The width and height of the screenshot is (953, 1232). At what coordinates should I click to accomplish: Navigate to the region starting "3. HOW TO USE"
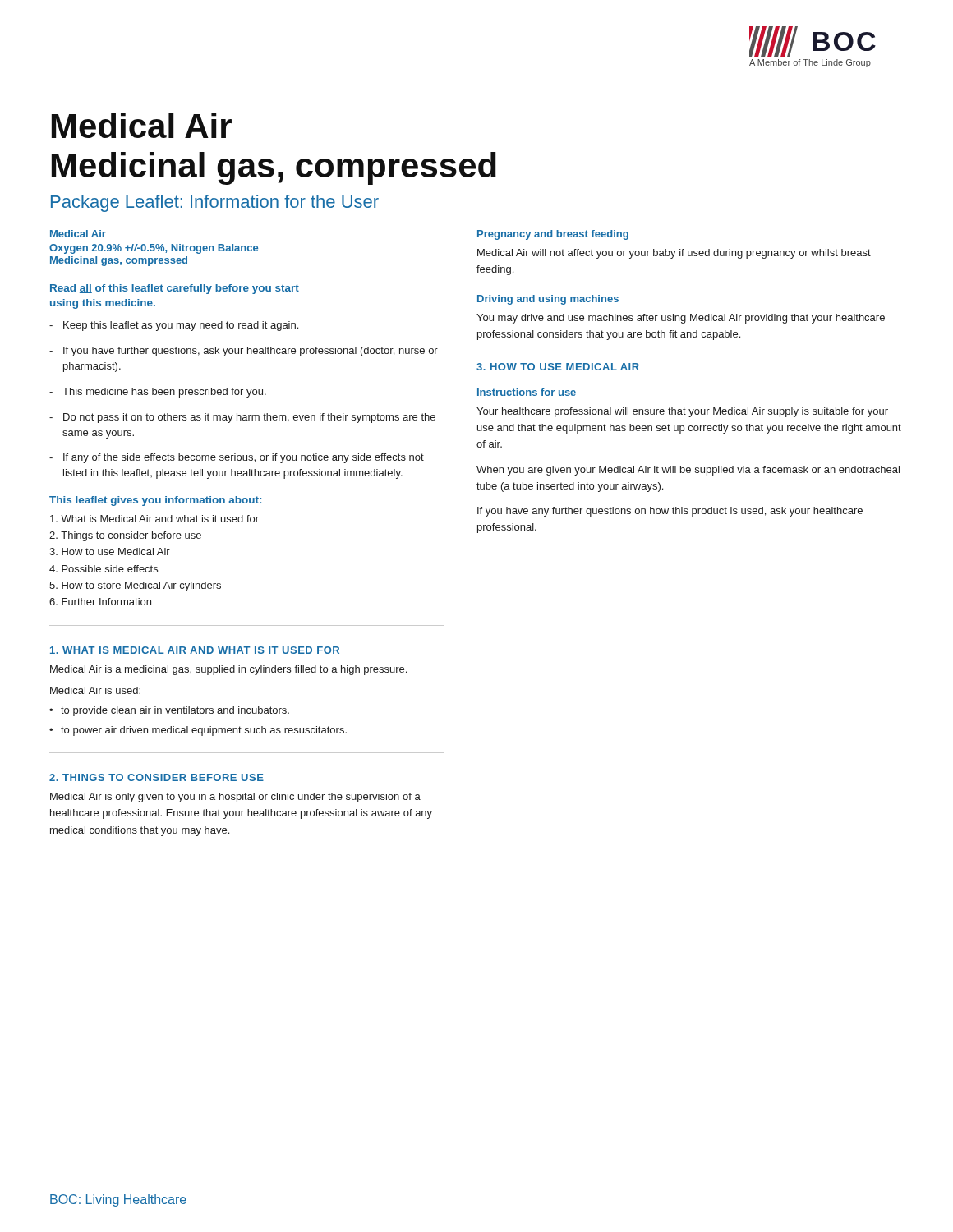pos(558,367)
